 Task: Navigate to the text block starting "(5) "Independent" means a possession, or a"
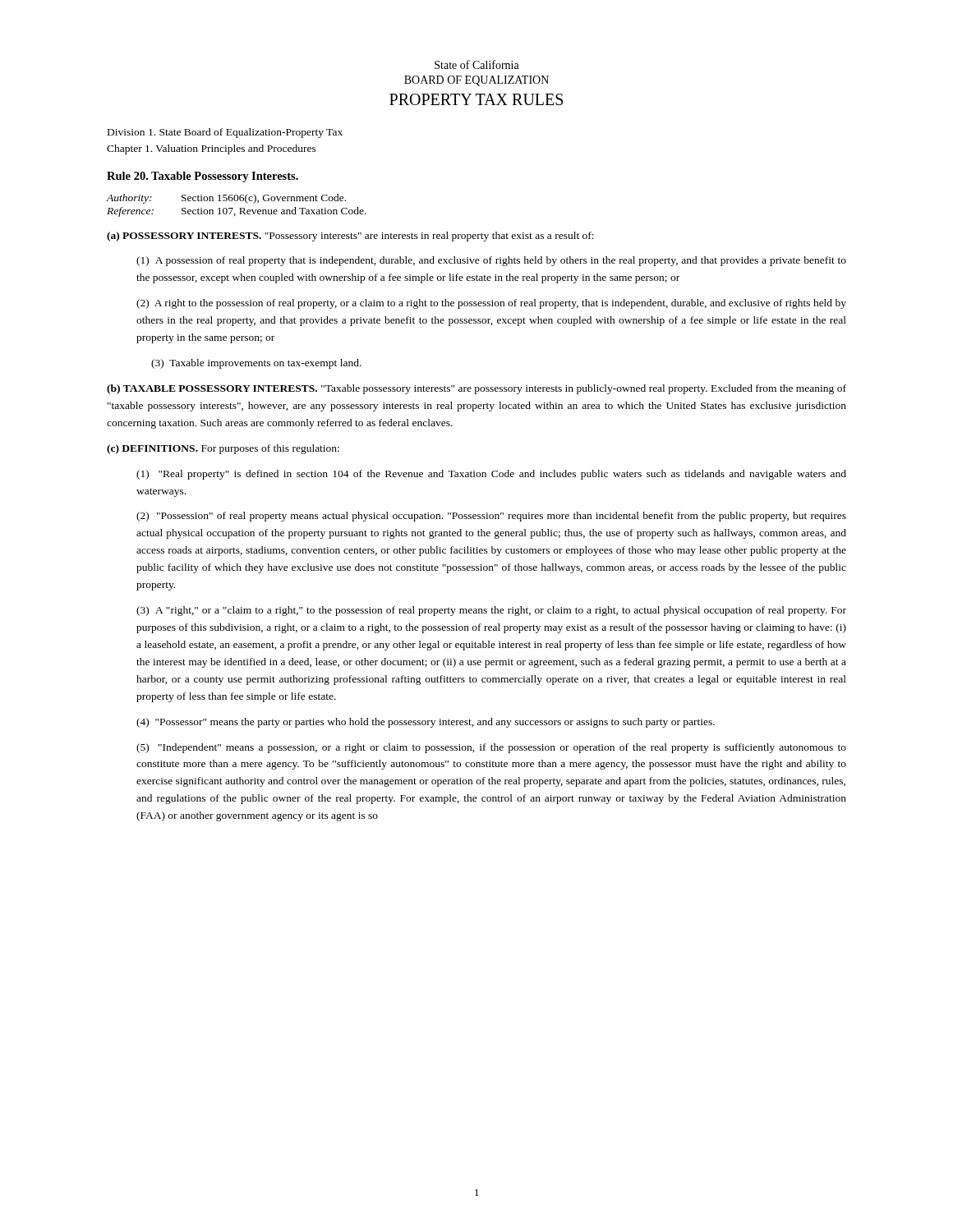point(491,781)
